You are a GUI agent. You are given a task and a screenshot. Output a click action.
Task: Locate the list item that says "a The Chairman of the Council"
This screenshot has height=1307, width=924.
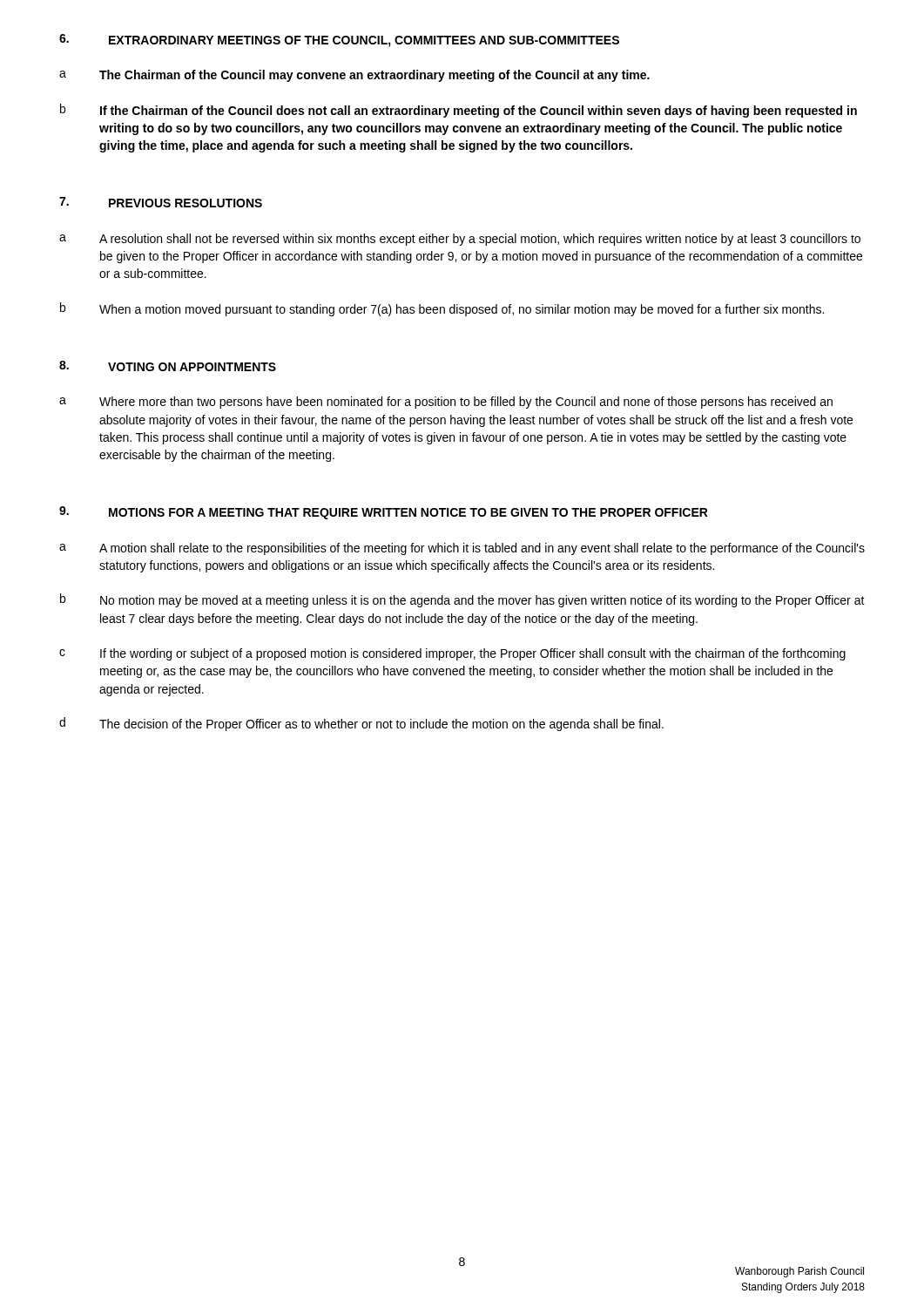tap(462, 75)
